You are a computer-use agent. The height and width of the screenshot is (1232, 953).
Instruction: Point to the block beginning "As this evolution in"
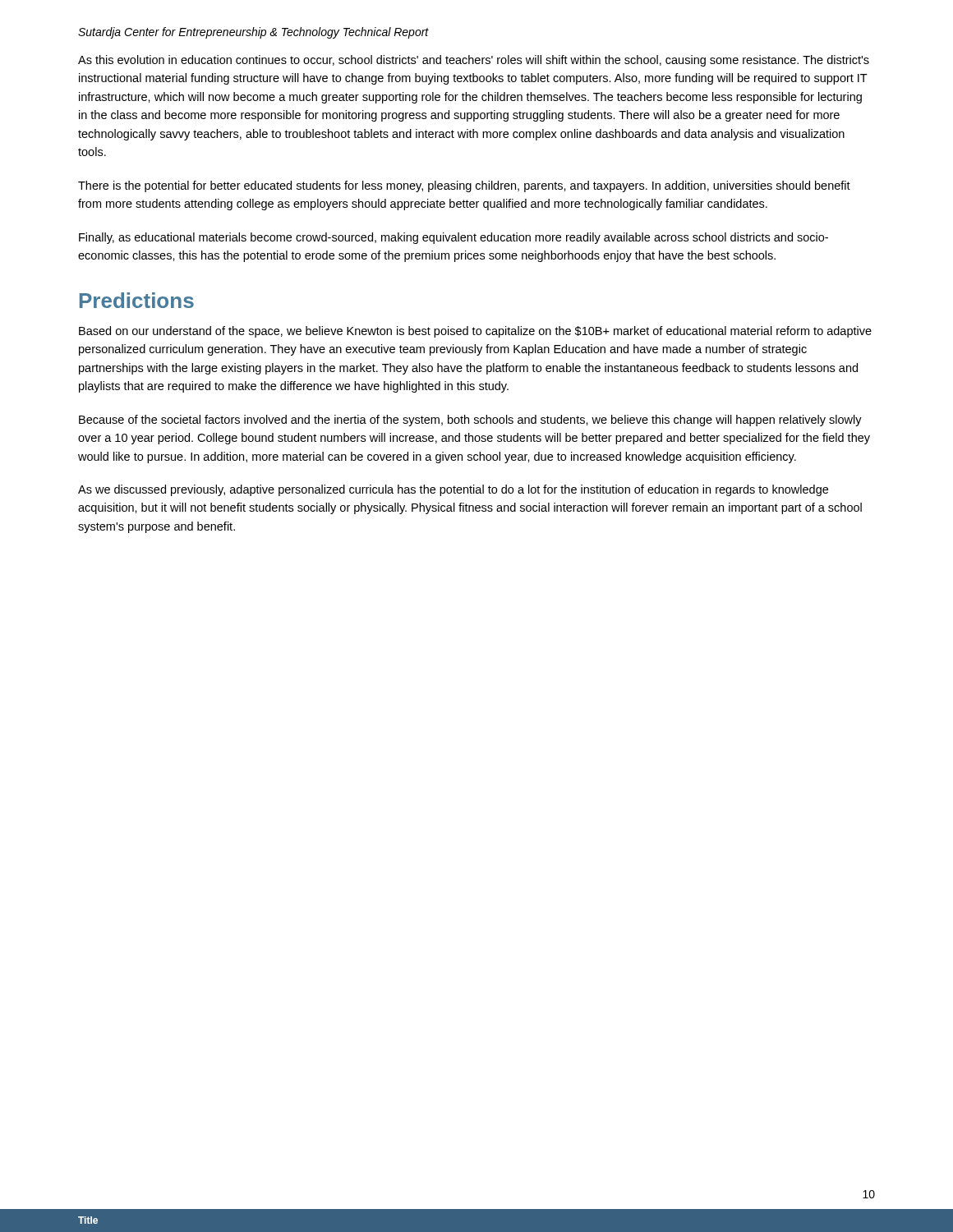tap(474, 106)
